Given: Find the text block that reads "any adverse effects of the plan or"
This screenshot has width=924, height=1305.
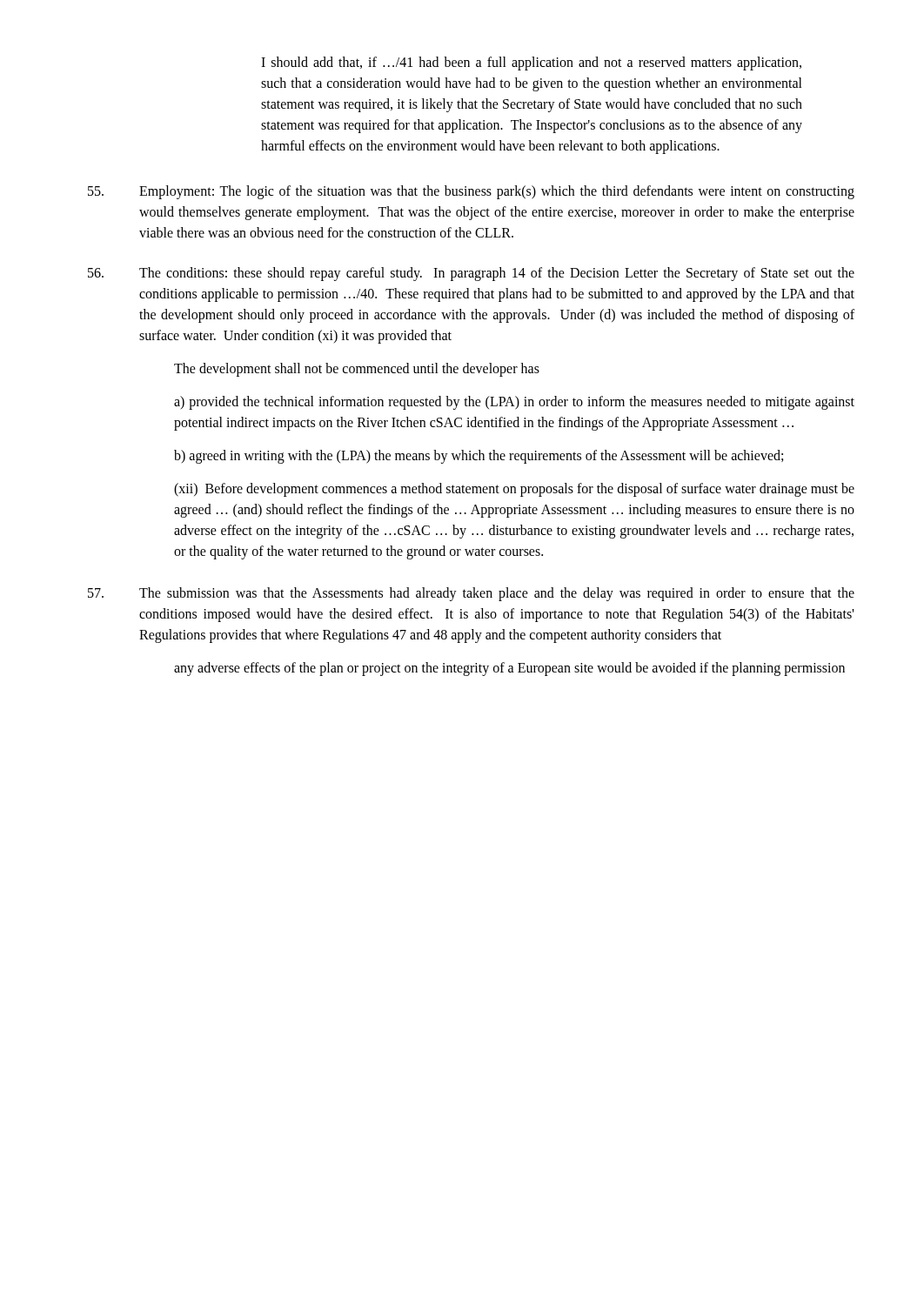Looking at the screenshot, I should [x=510, y=668].
